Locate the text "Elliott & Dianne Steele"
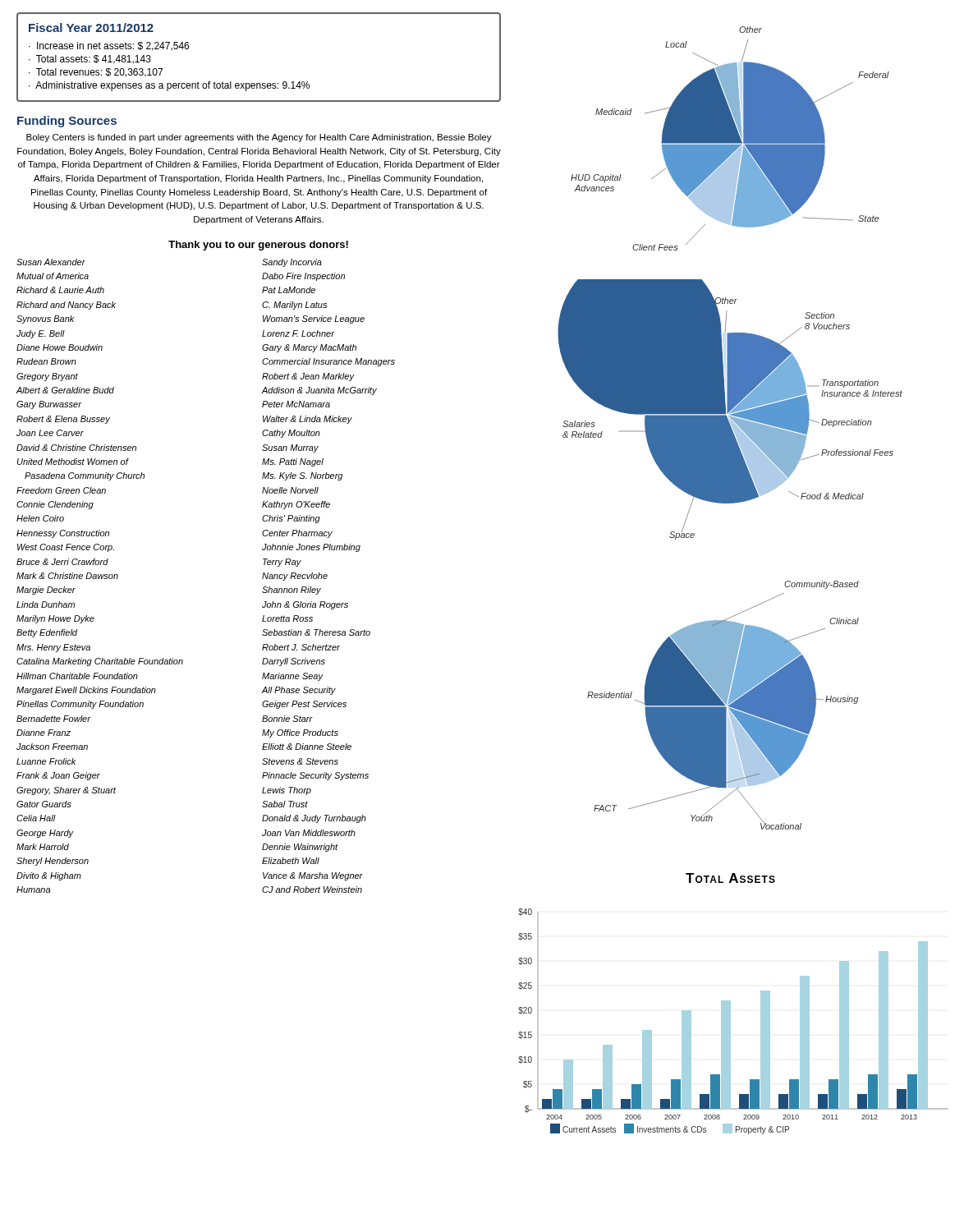The width and height of the screenshot is (964, 1232). click(x=307, y=747)
